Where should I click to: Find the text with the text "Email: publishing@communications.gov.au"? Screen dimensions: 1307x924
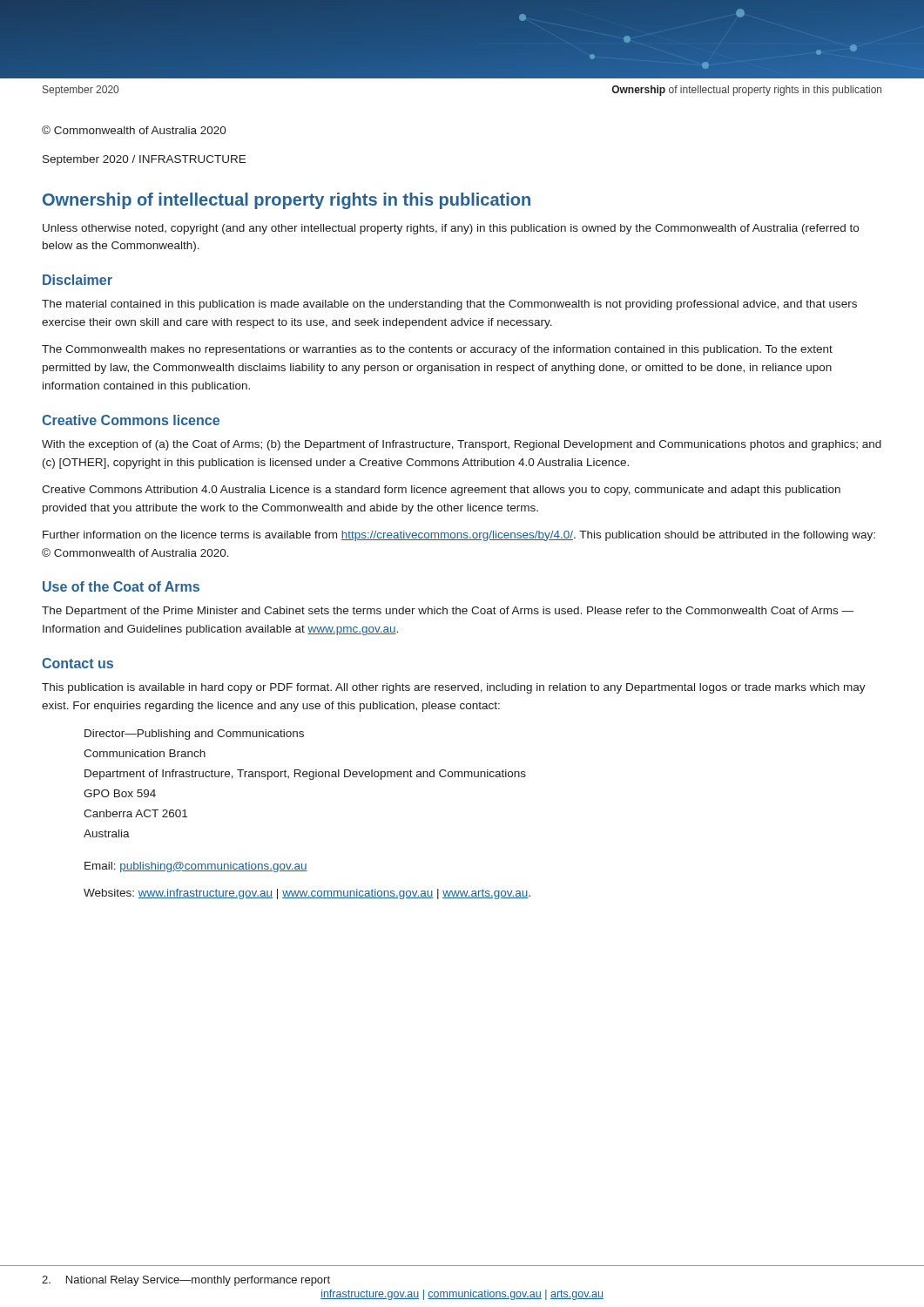click(196, 867)
